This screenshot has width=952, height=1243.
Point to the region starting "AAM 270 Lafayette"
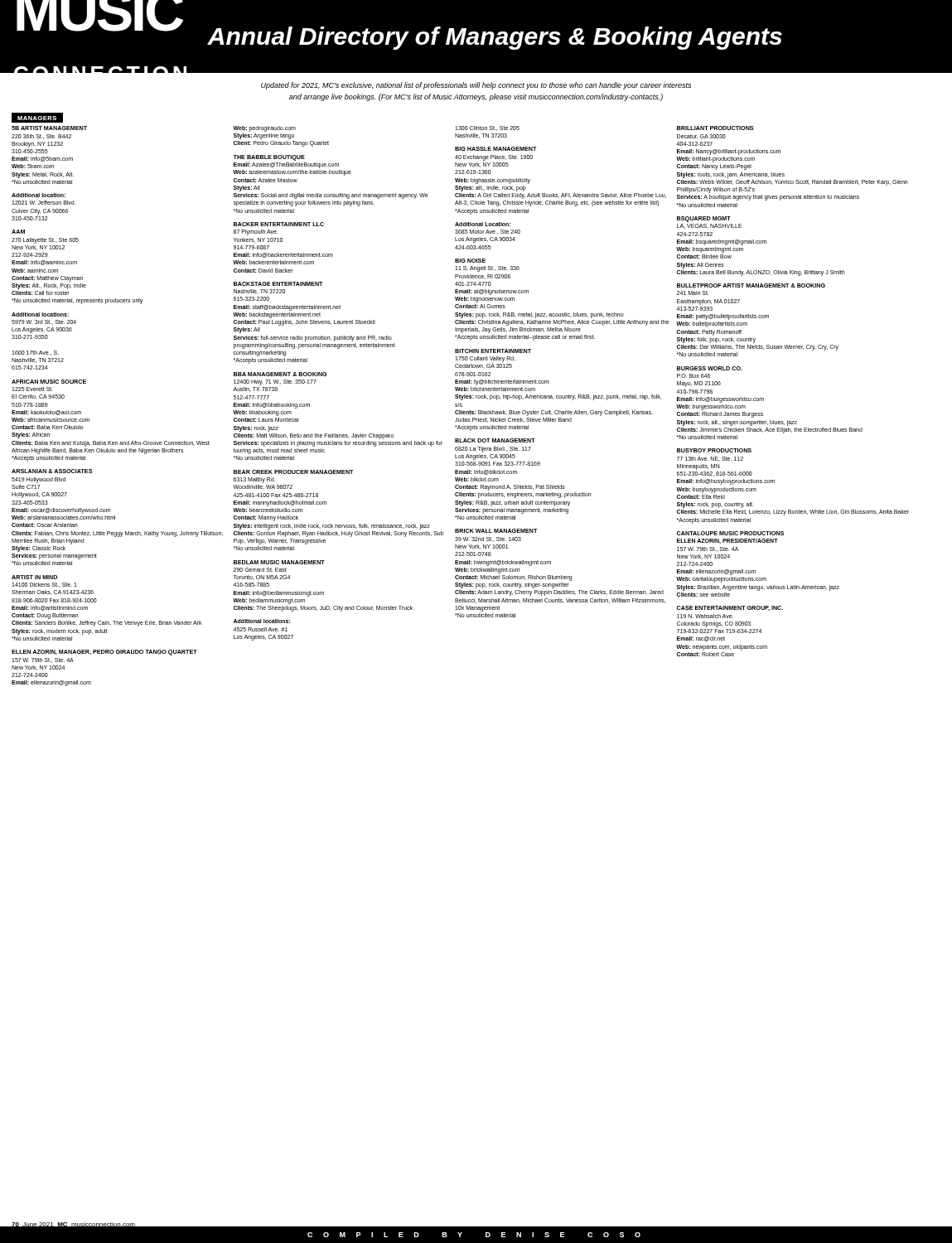point(18,232)
